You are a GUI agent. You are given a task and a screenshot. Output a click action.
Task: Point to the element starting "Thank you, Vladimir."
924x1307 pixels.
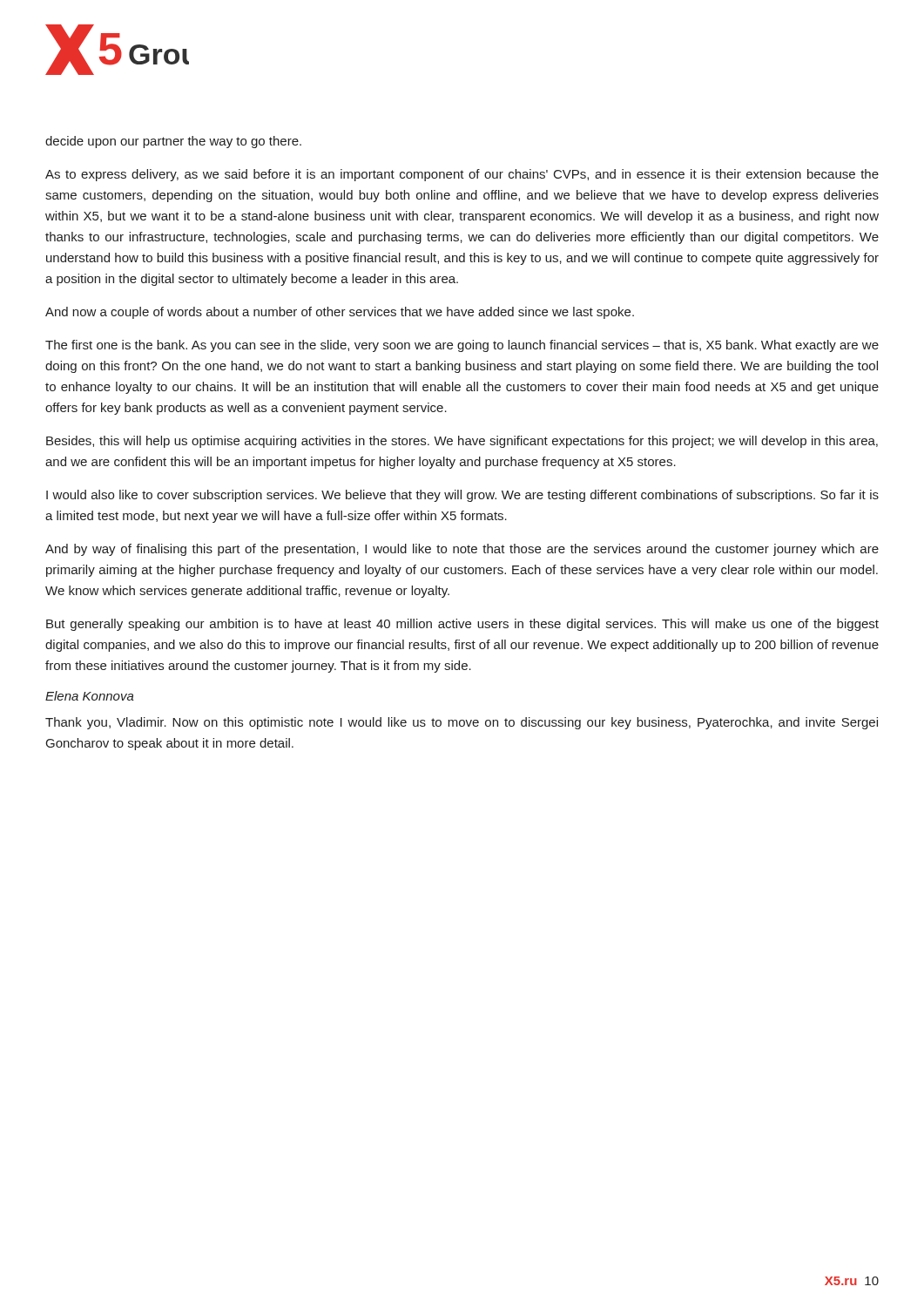click(462, 732)
